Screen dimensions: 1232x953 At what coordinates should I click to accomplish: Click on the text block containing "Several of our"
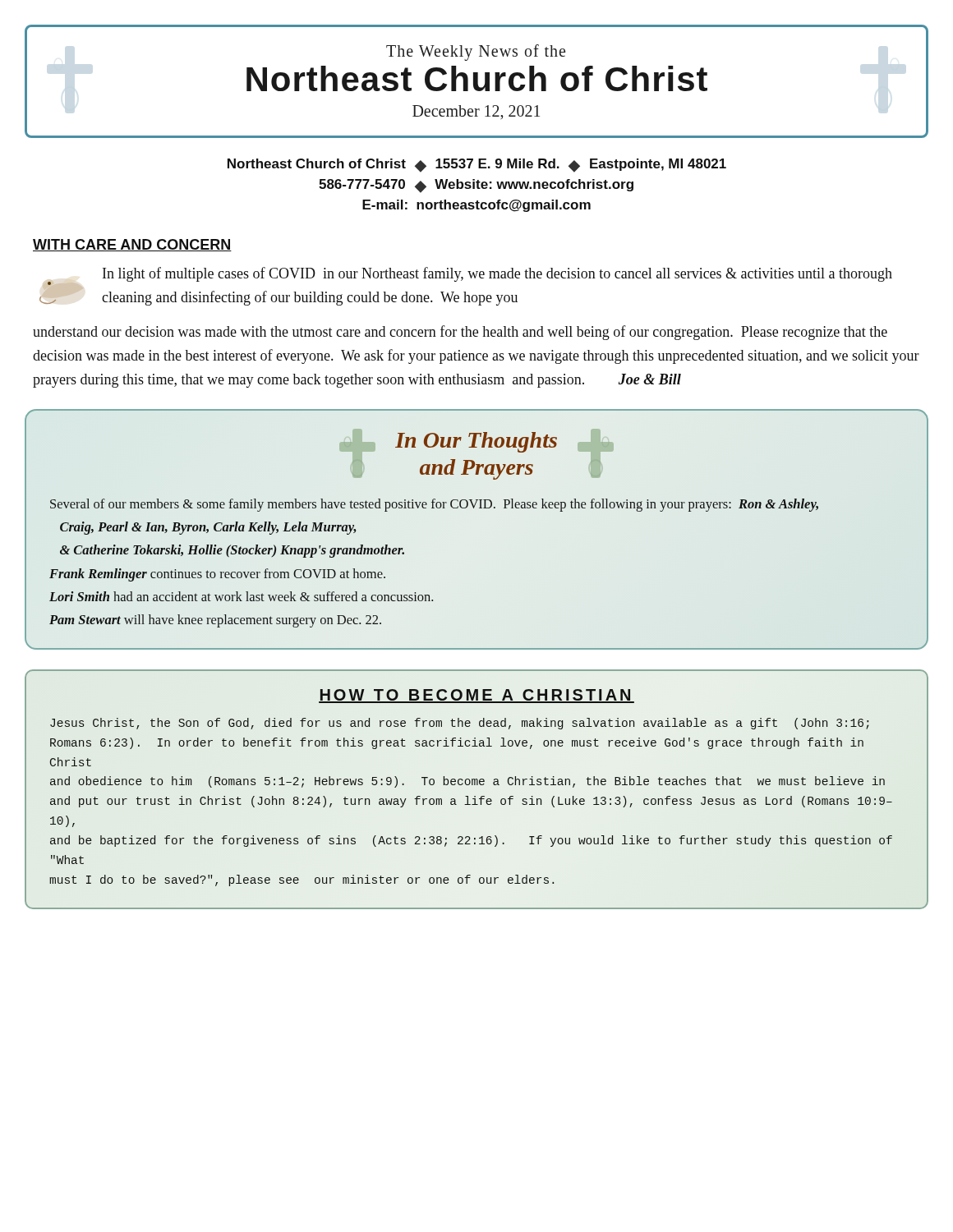[x=434, y=505]
